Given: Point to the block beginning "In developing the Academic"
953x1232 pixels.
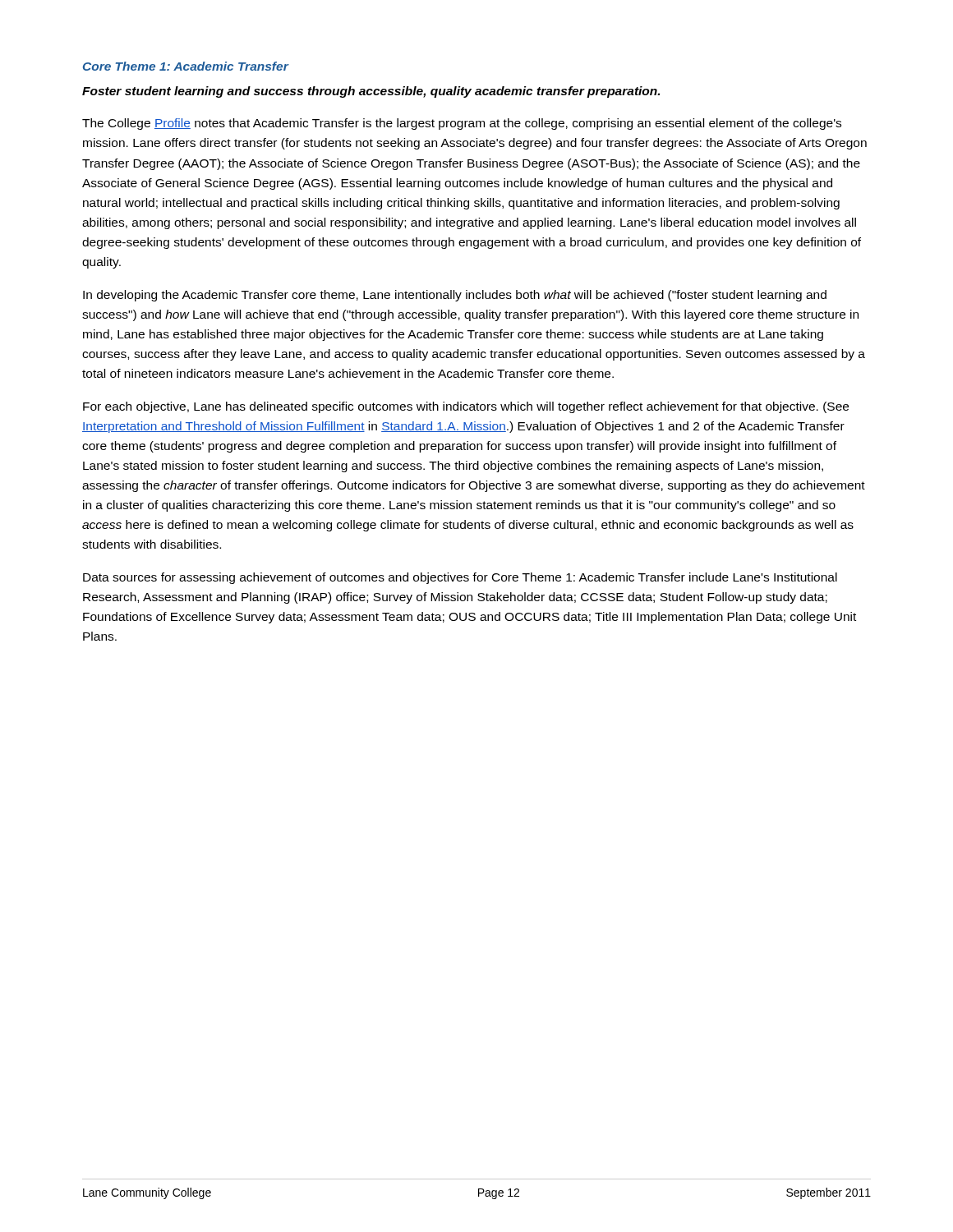Looking at the screenshot, I should (474, 334).
